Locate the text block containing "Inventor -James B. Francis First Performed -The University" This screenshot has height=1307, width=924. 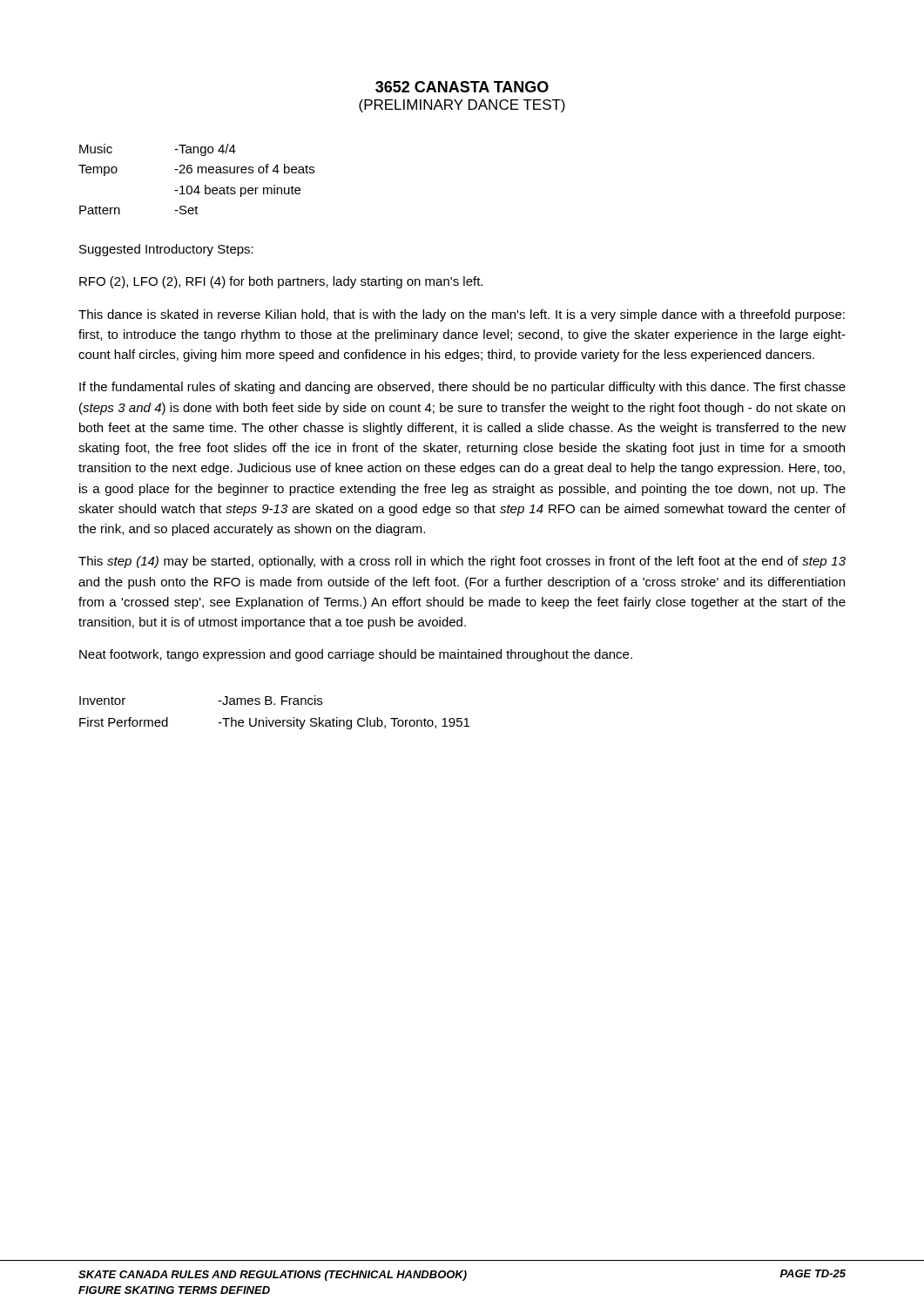click(274, 711)
